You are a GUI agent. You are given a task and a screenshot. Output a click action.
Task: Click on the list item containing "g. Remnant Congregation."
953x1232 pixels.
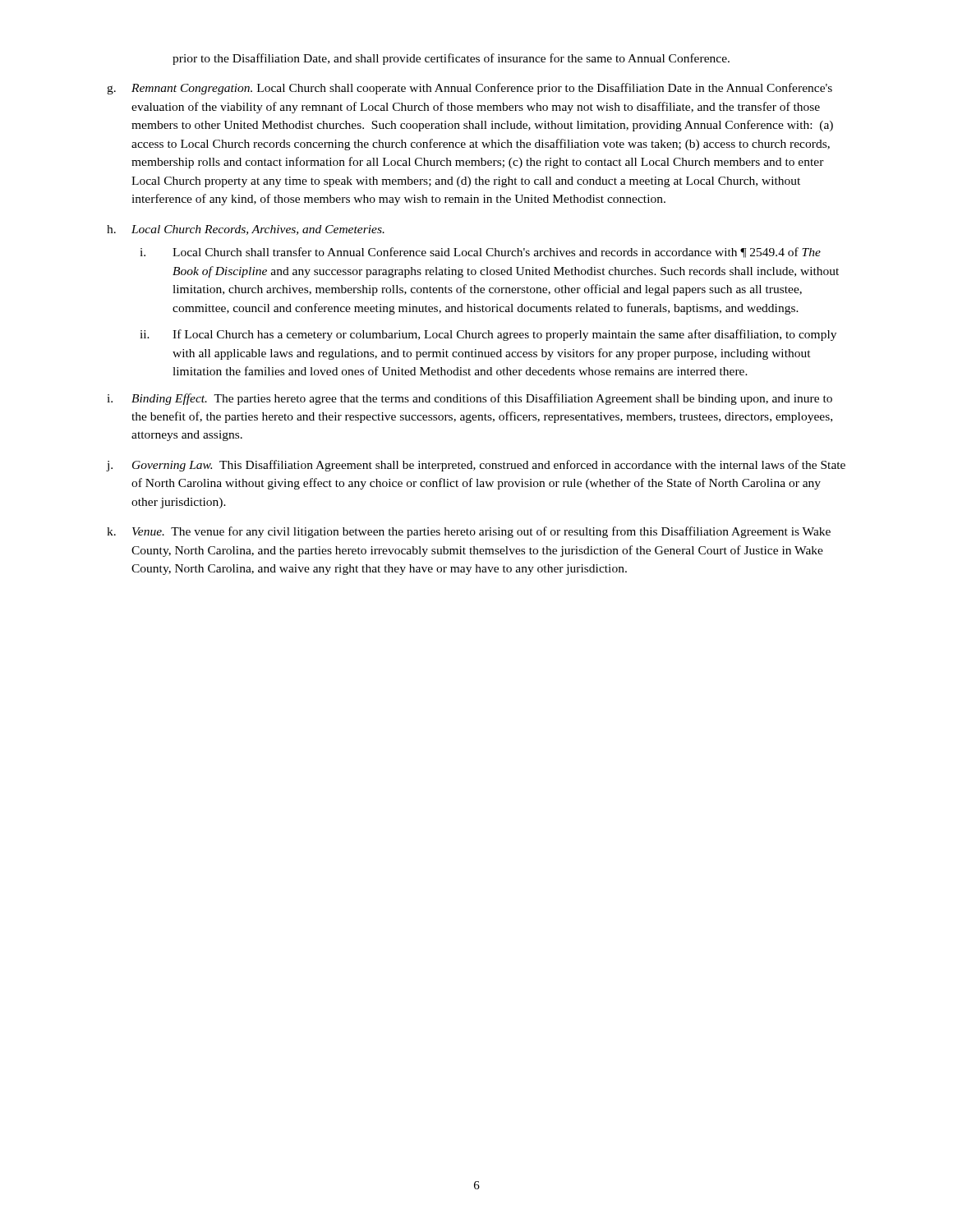coord(476,144)
